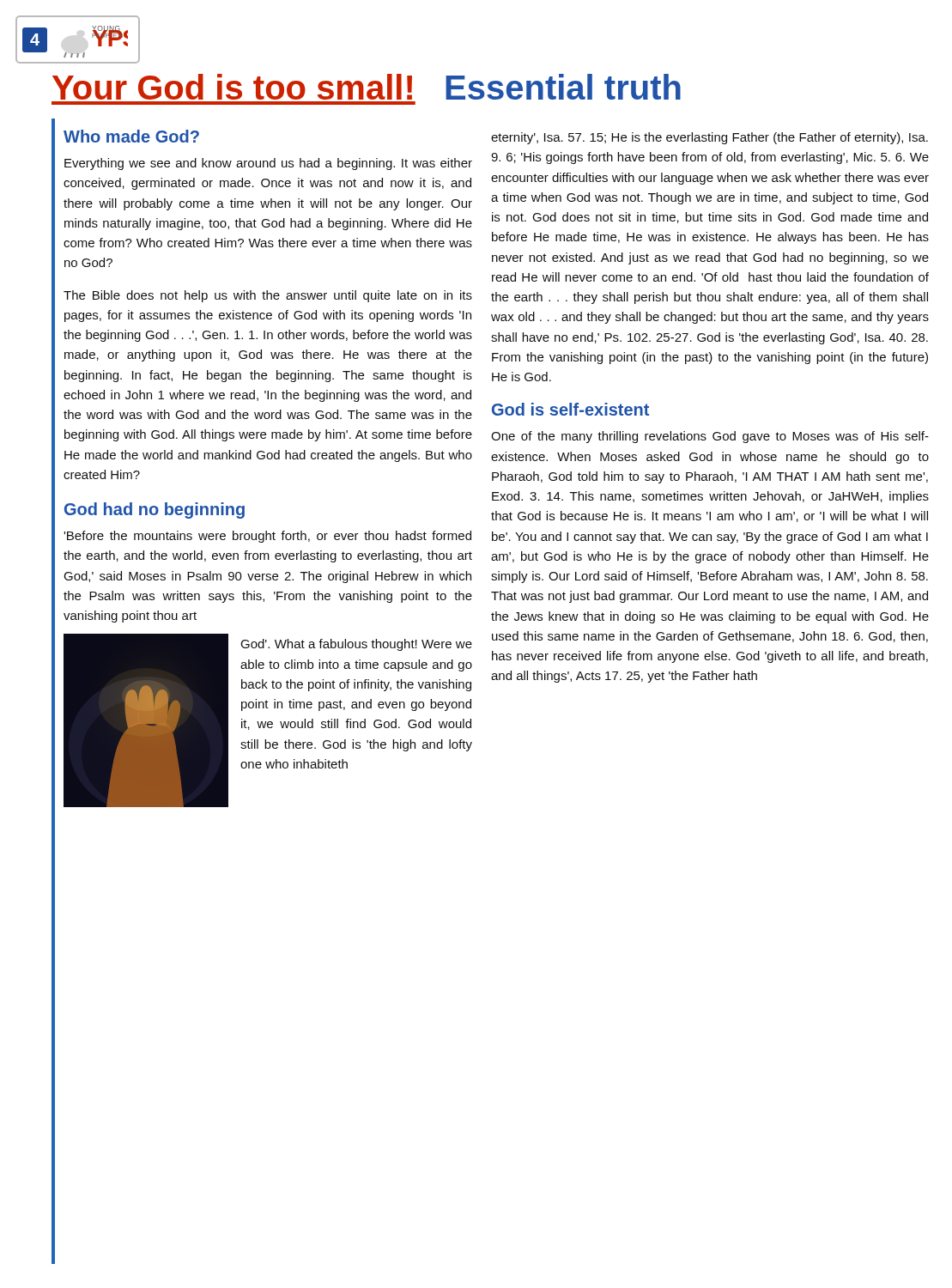Click the passage that begins "The Bible does not help us with"

click(268, 384)
